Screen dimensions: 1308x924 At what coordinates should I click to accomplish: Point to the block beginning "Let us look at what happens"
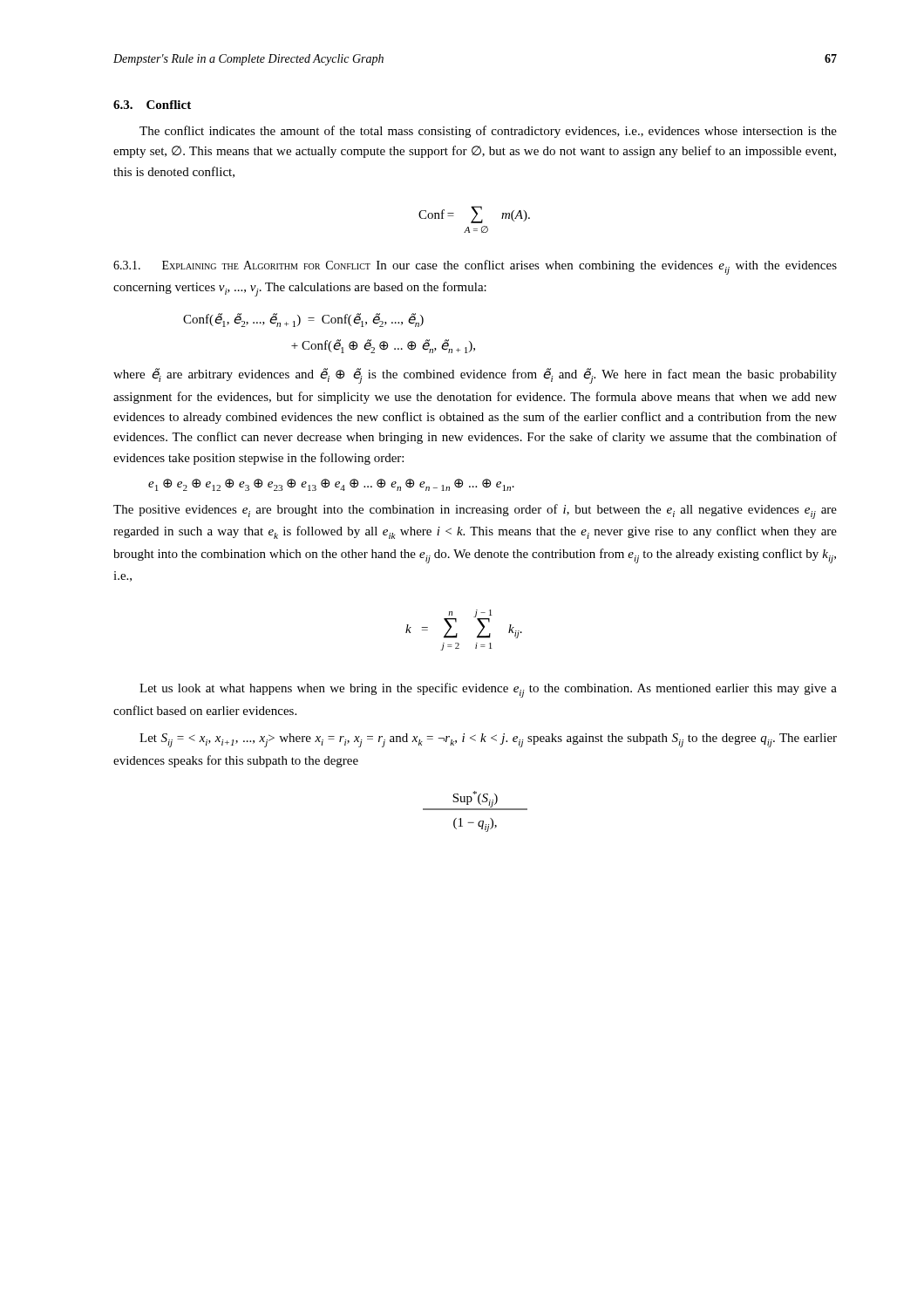point(475,699)
